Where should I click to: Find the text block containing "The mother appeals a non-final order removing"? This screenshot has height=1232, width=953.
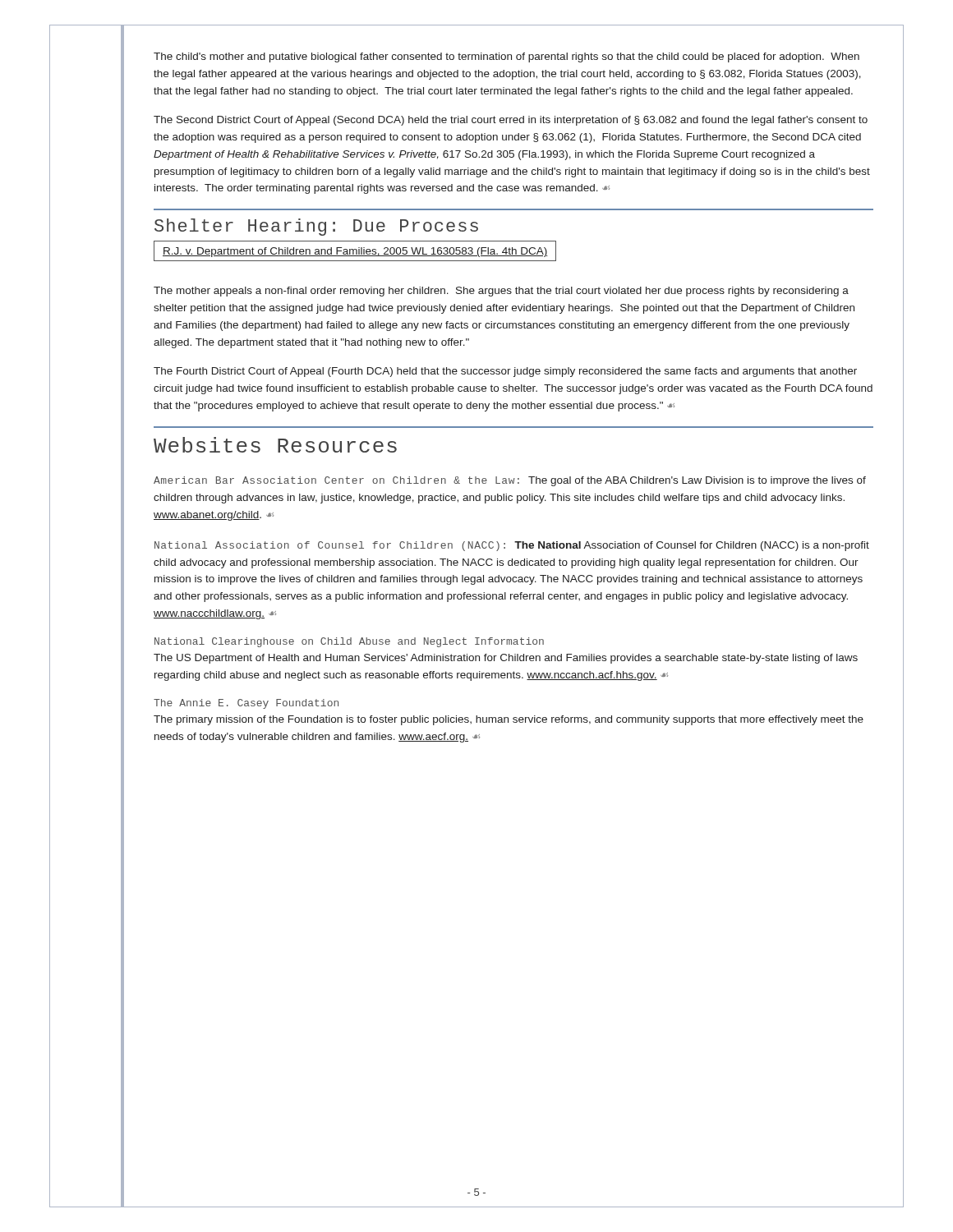click(504, 316)
